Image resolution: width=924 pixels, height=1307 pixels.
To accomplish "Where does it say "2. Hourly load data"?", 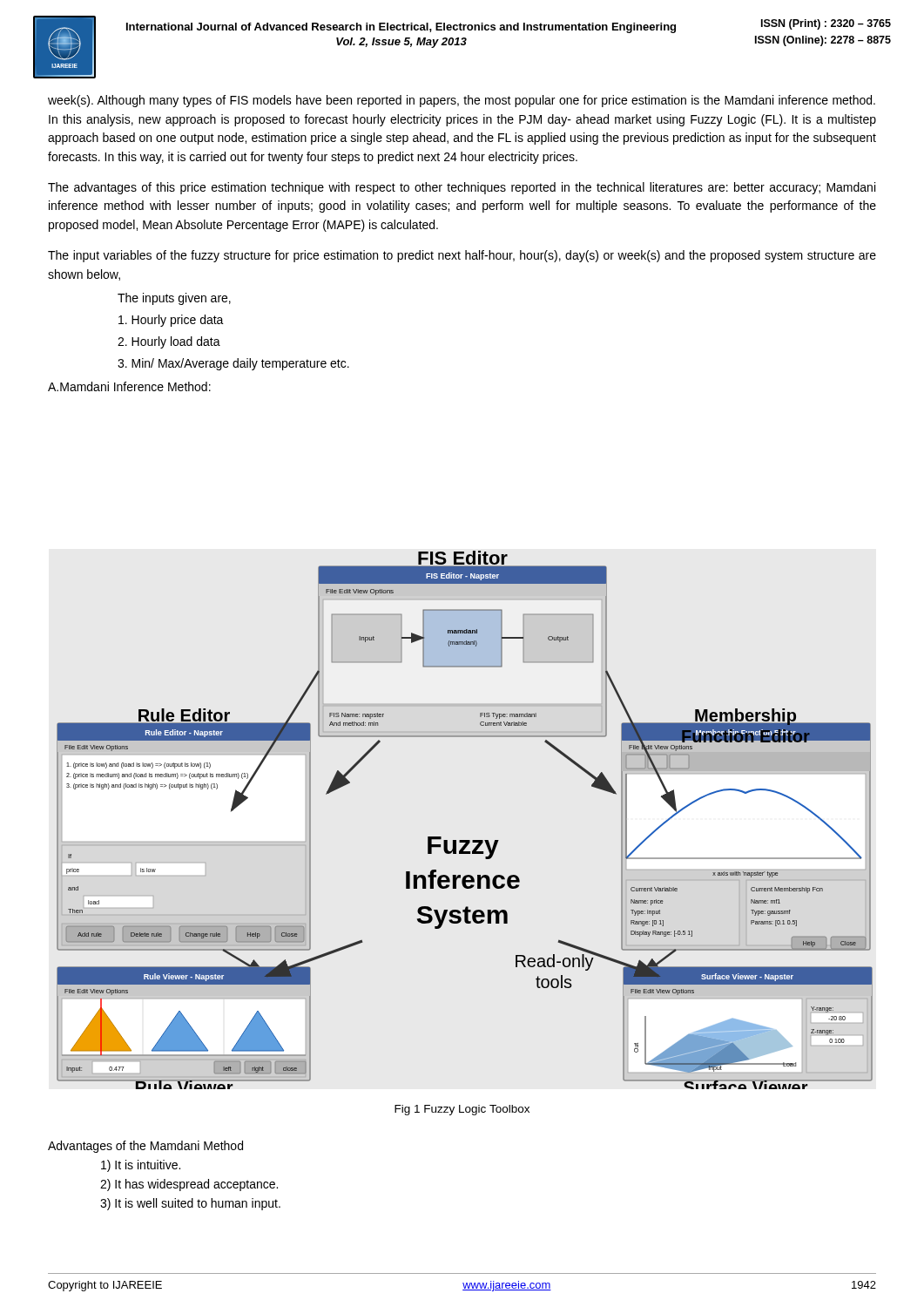I will click(x=169, y=342).
